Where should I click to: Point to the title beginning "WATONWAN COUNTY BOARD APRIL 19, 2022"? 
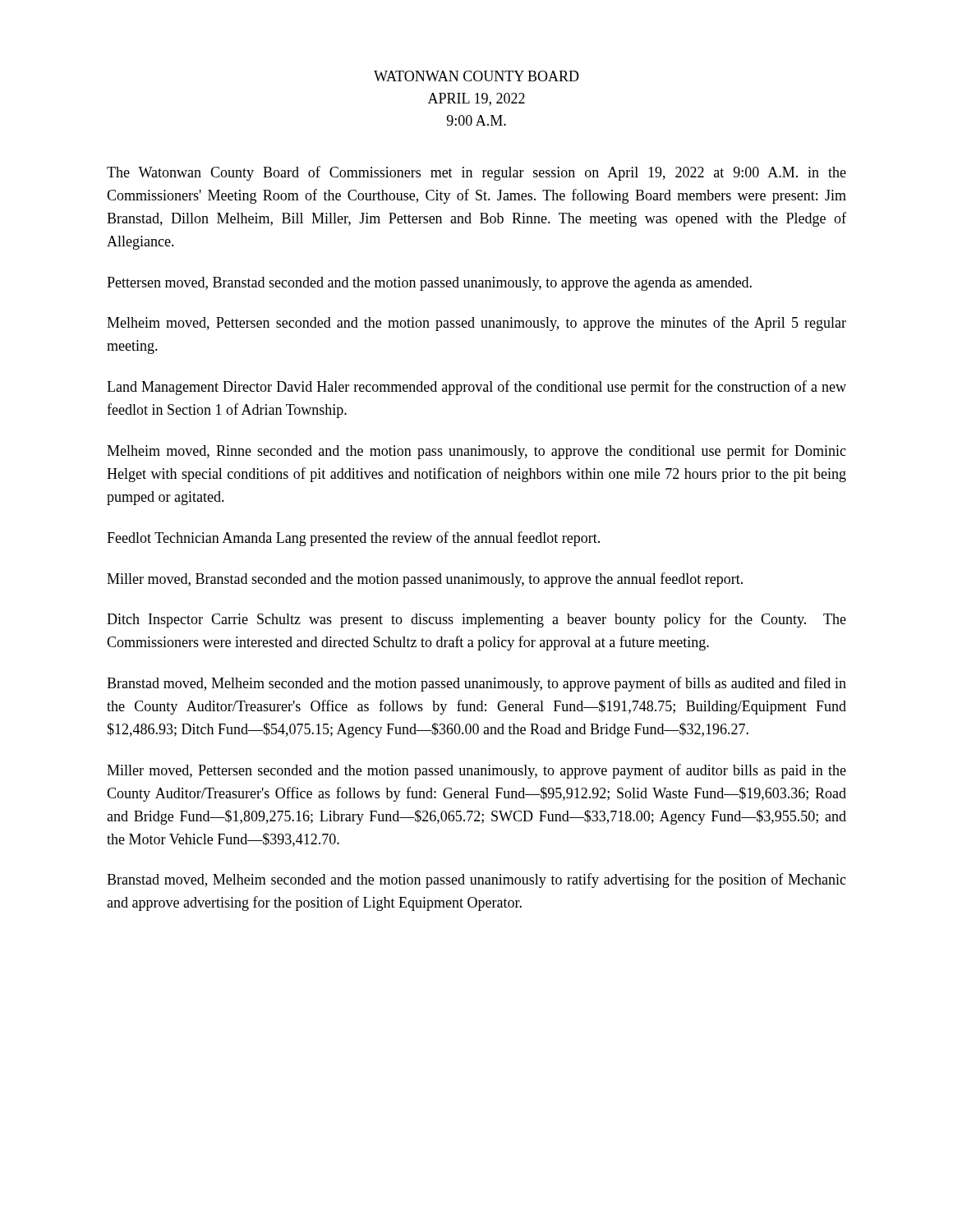(476, 99)
